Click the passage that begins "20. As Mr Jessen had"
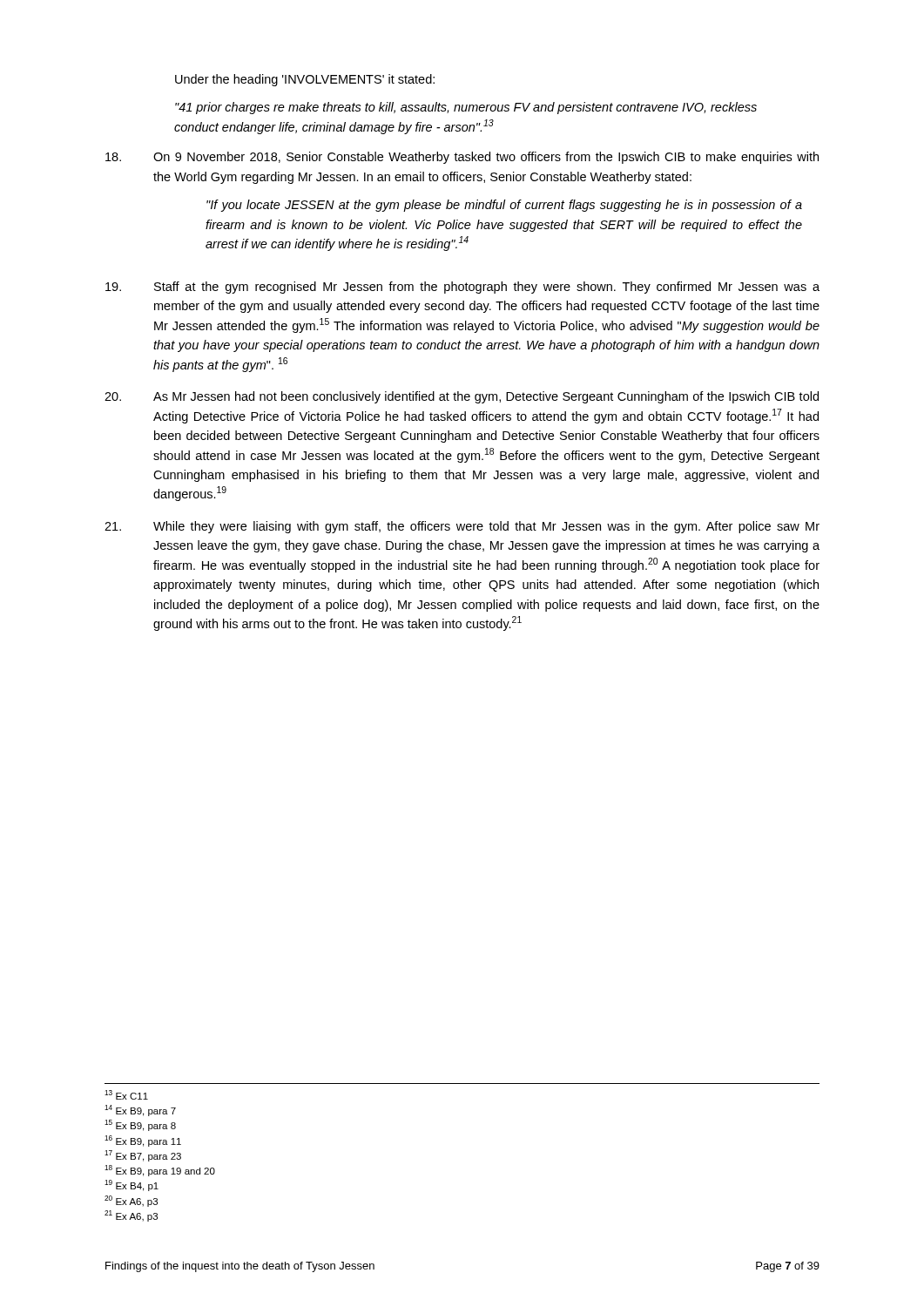This screenshot has height=1307, width=924. (462, 446)
